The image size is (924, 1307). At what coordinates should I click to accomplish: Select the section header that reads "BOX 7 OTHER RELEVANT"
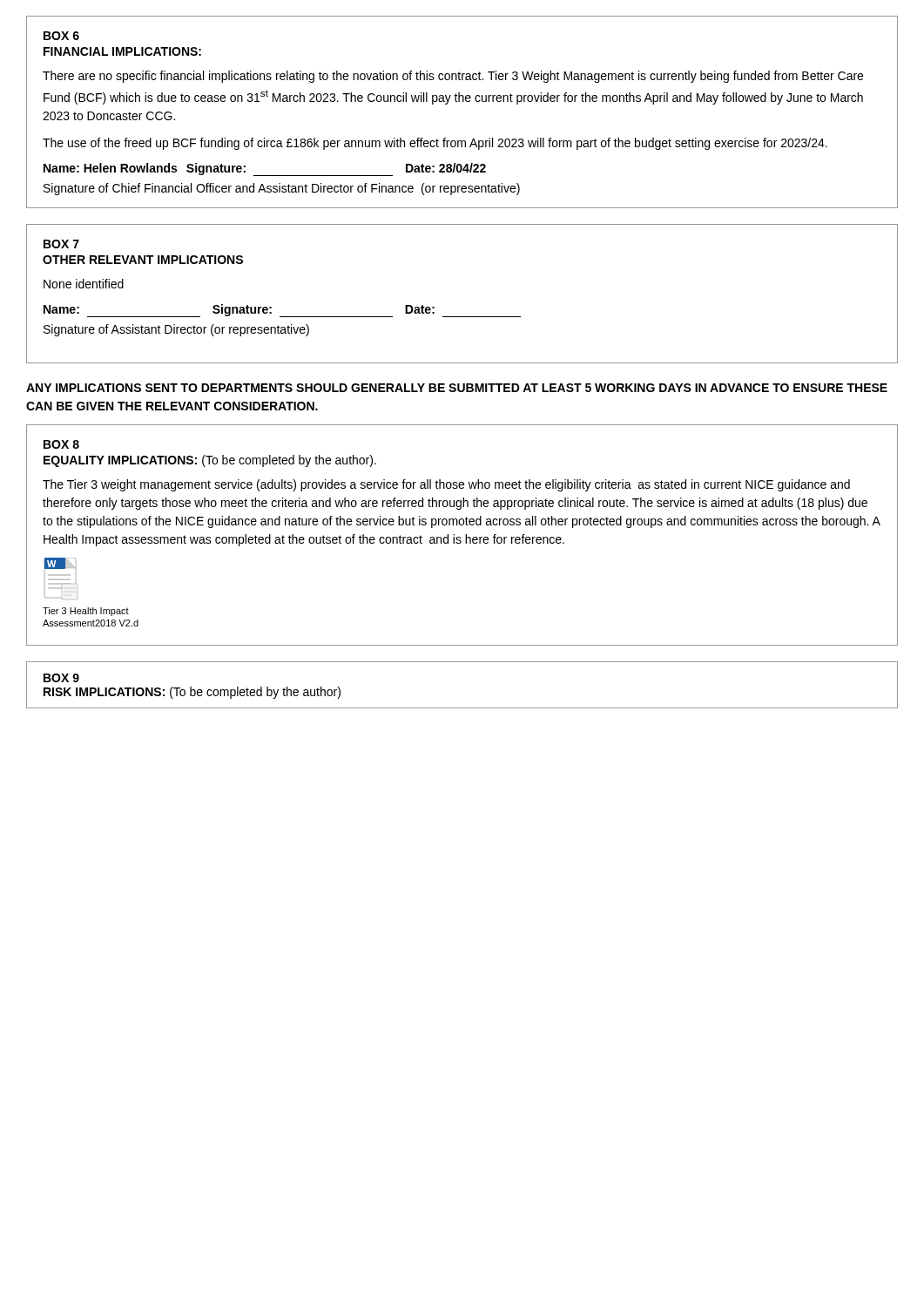point(61,244)
